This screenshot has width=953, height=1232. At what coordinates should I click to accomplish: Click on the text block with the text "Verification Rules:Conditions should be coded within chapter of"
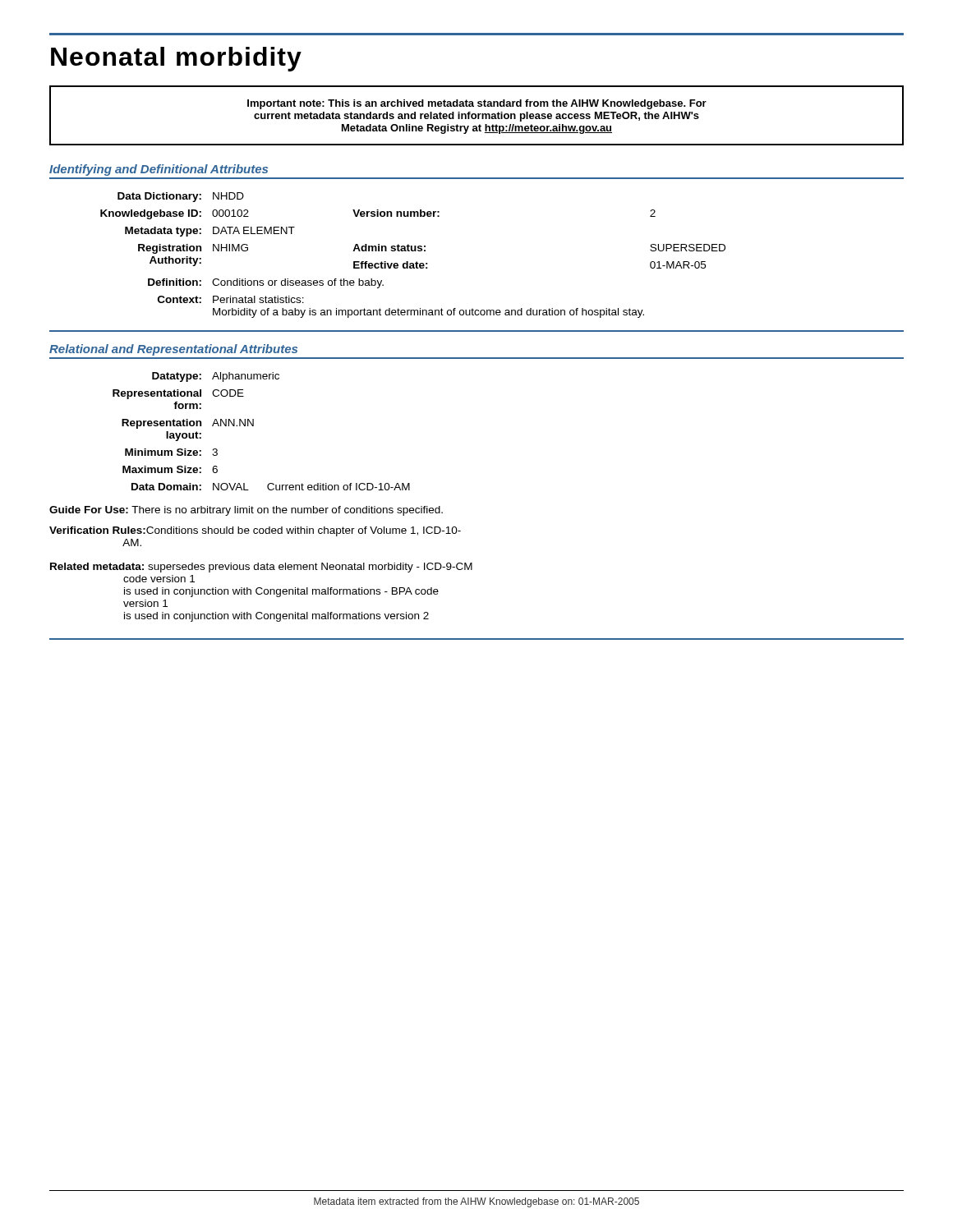coord(255,536)
